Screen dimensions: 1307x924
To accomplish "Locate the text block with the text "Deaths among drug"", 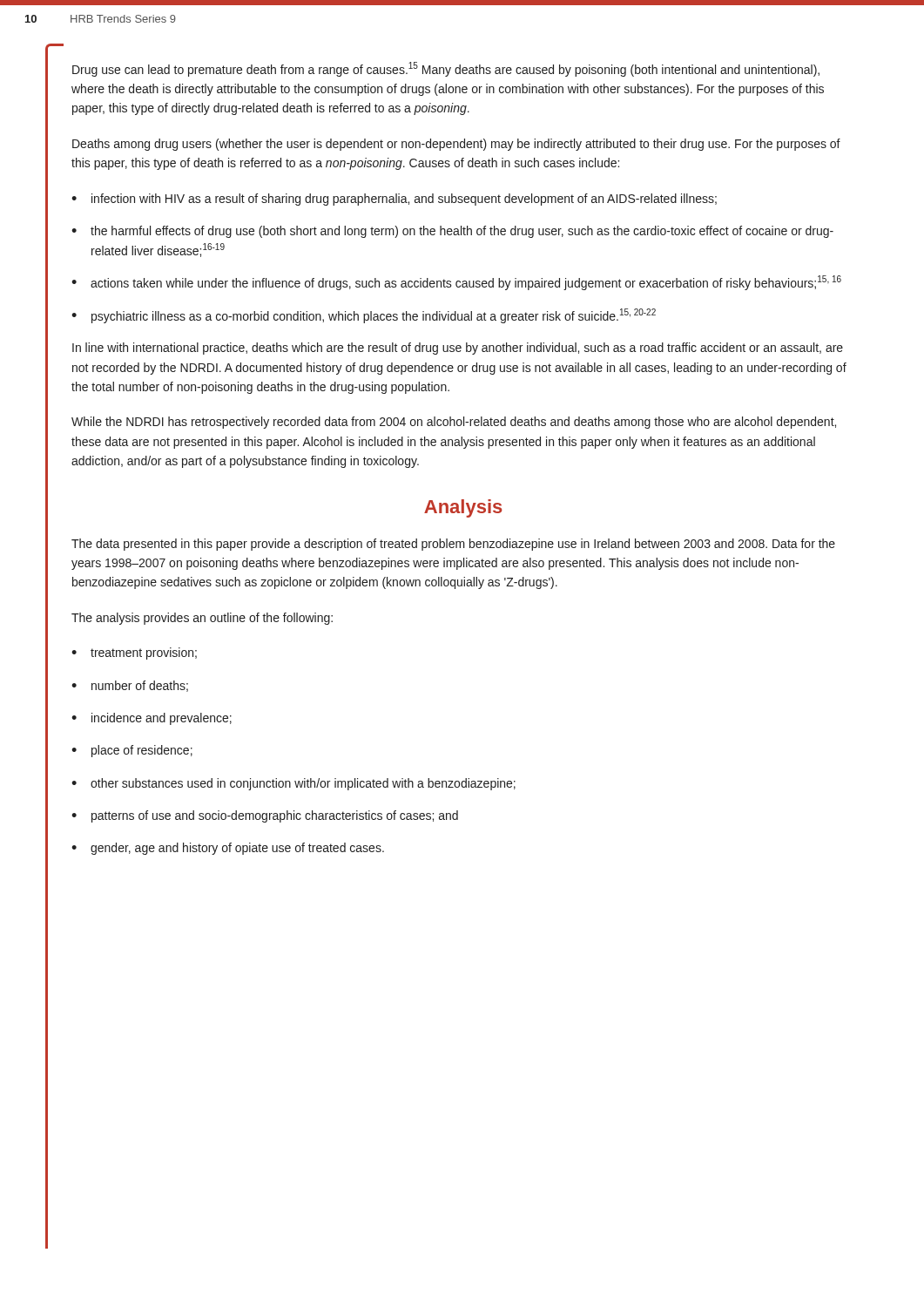I will click(x=456, y=153).
